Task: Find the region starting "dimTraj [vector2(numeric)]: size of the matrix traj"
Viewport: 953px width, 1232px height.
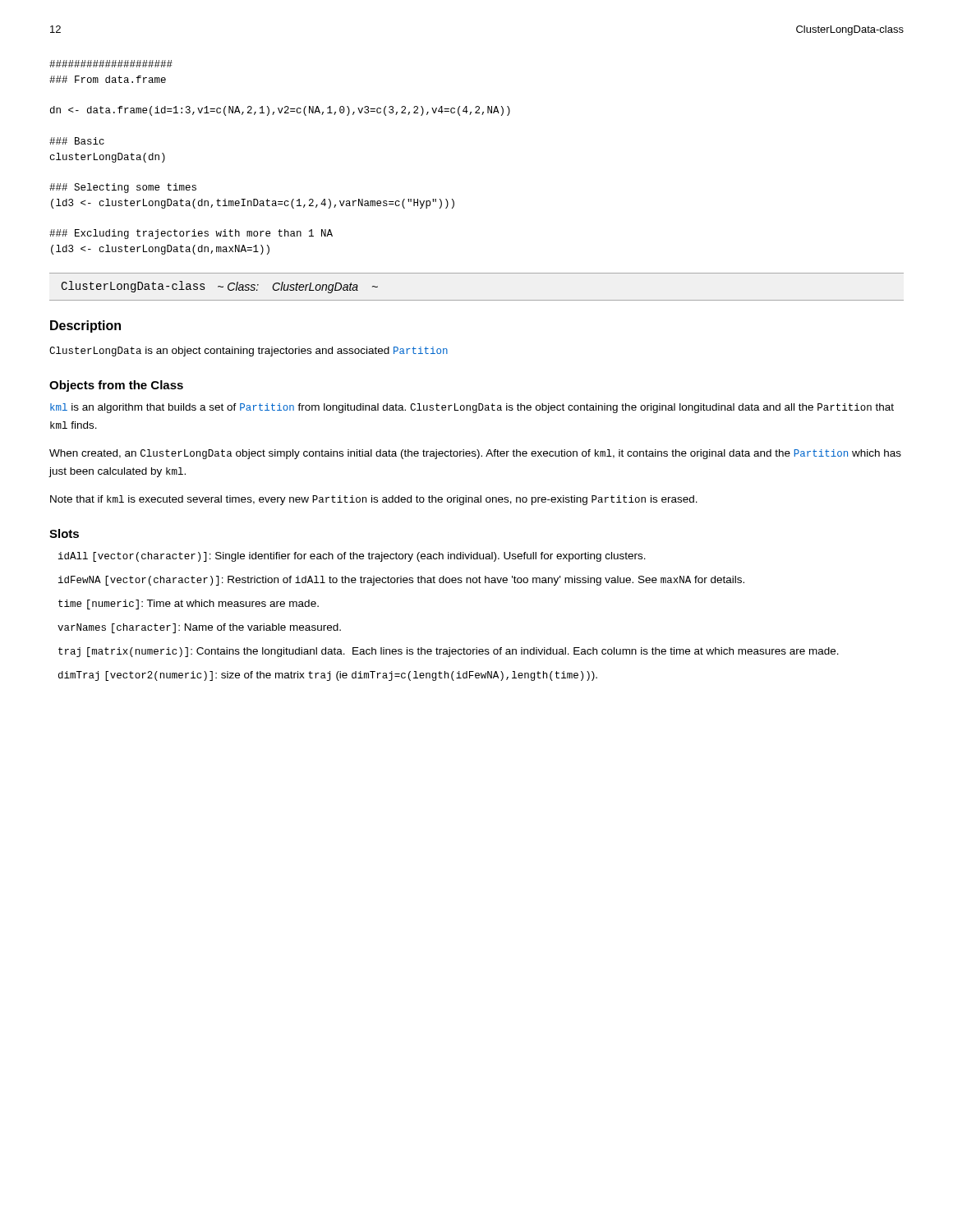Action: click(328, 675)
